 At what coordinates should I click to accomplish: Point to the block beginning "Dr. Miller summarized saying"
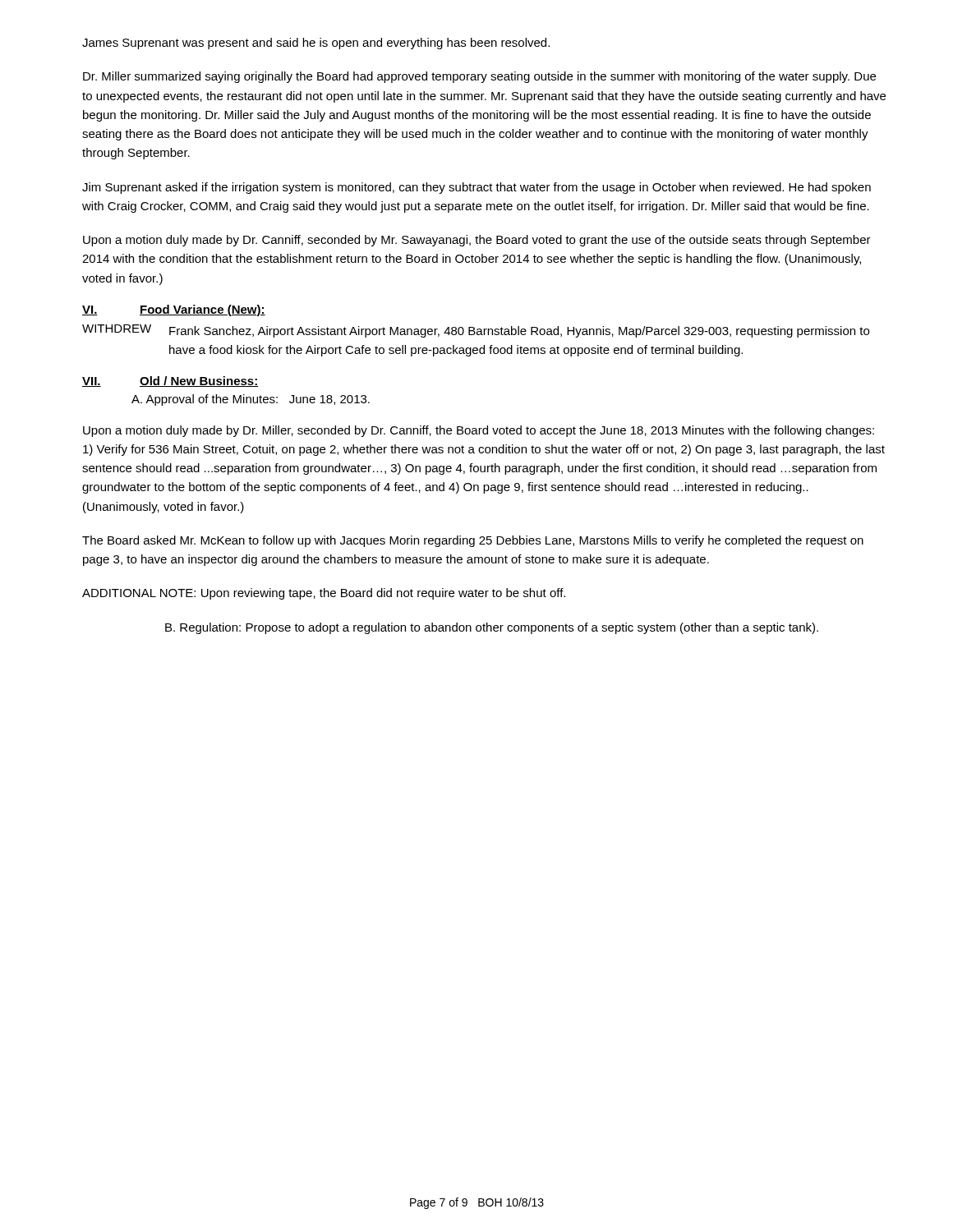click(x=484, y=114)
